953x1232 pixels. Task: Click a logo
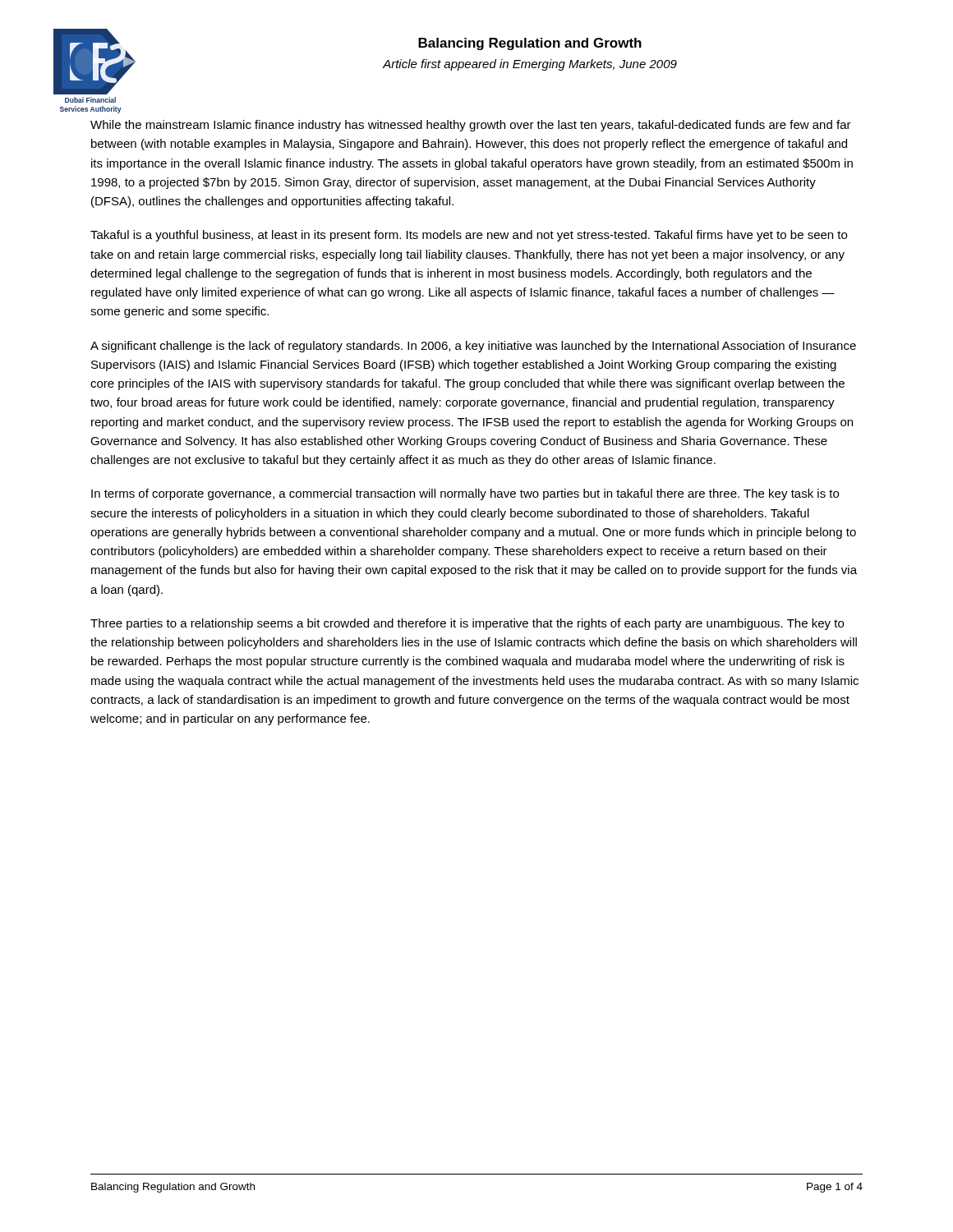(x=99, y=69)
